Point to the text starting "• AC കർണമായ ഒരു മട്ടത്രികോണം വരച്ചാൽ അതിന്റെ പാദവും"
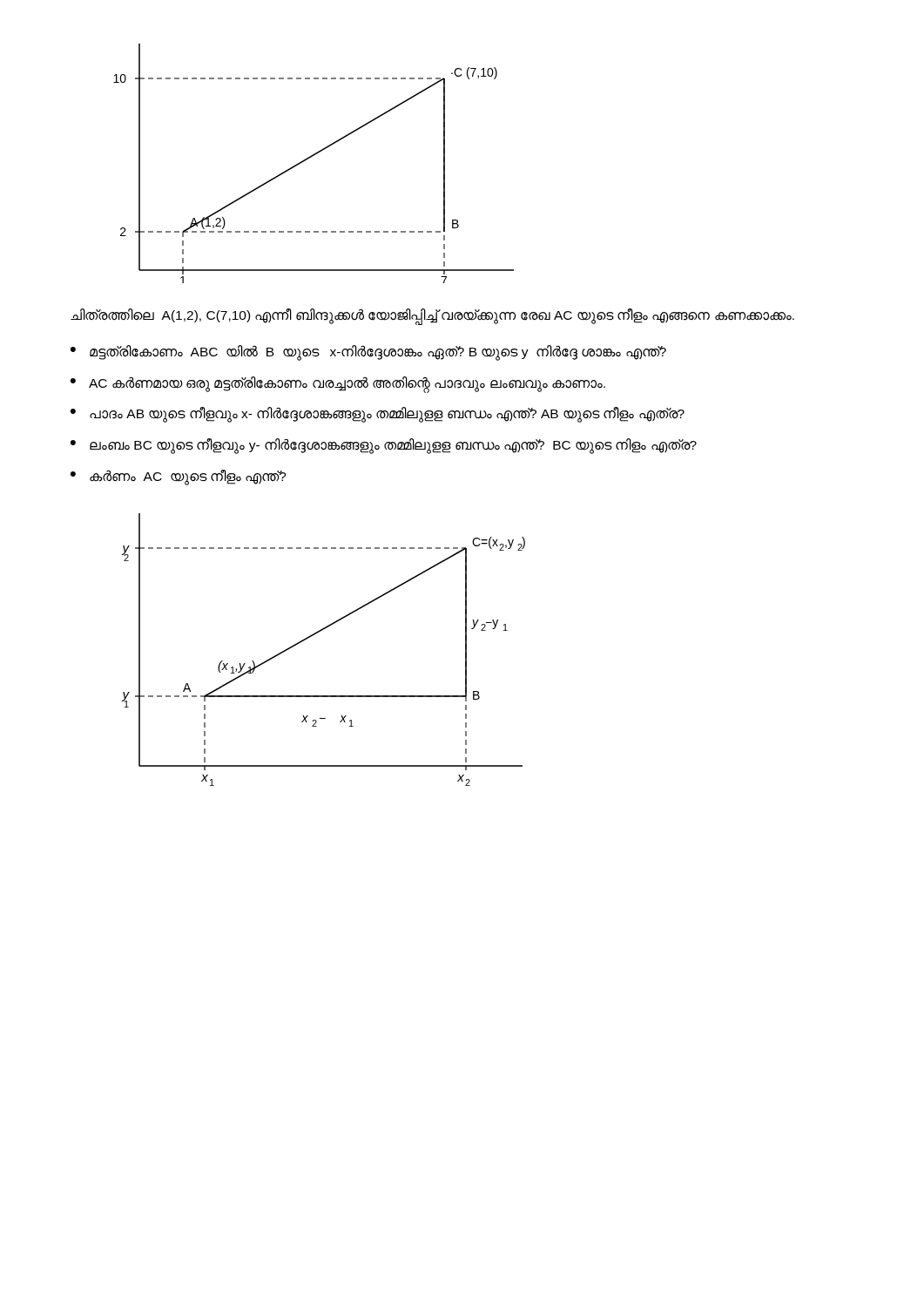 click(462, 383)
